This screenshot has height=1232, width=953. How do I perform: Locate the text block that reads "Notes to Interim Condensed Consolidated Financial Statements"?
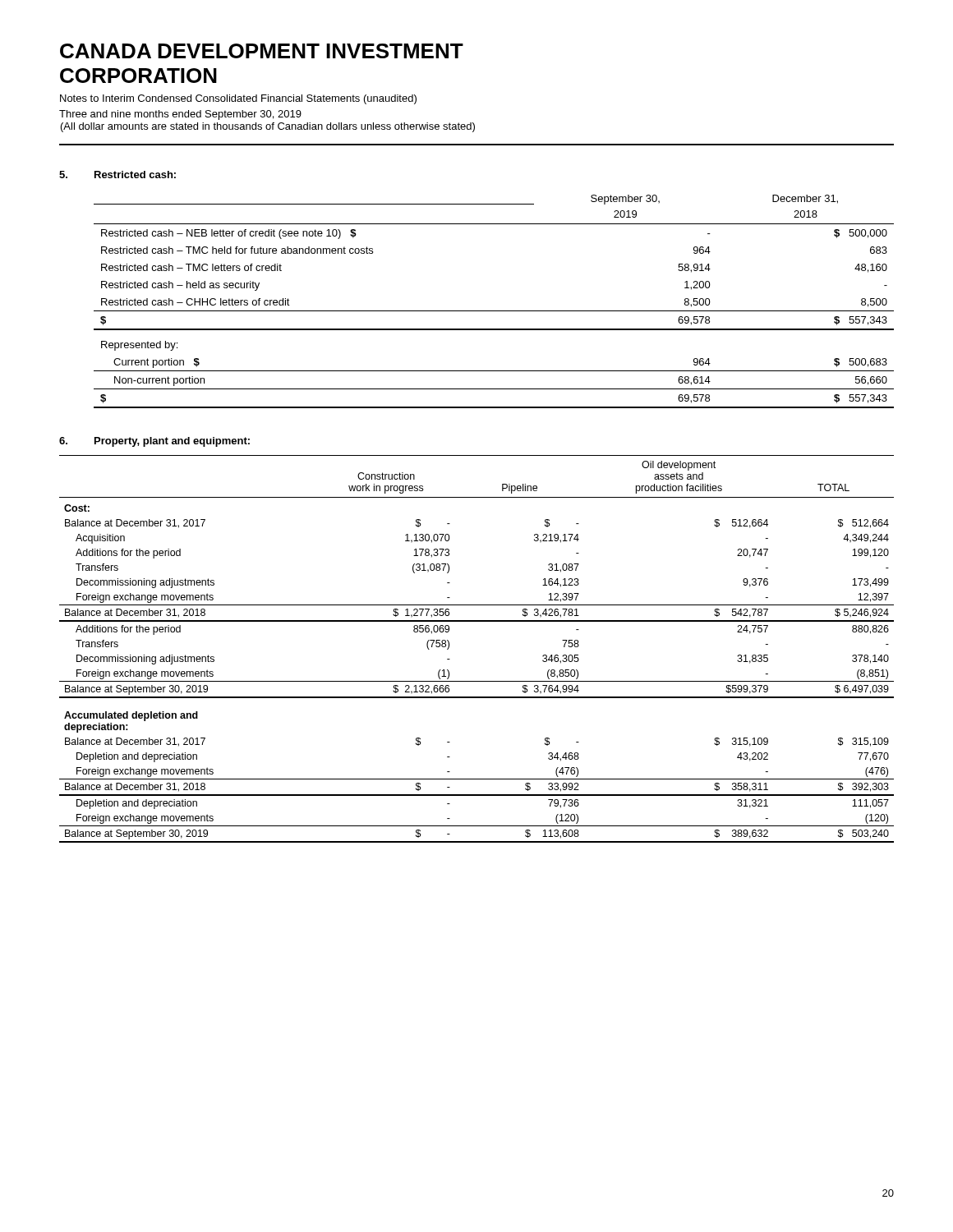point(238,98)
